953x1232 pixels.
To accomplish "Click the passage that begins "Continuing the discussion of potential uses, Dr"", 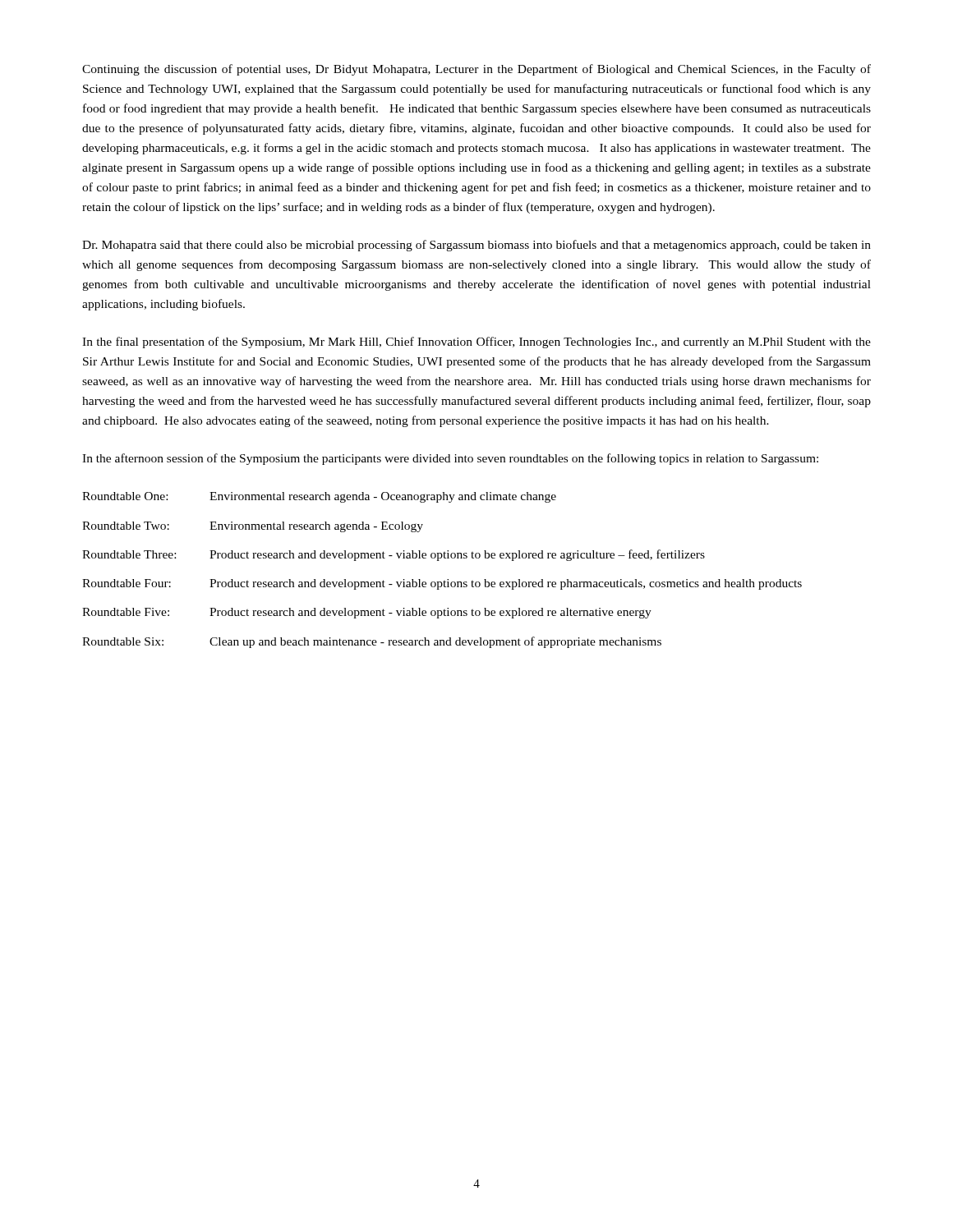I will [476, 138].
